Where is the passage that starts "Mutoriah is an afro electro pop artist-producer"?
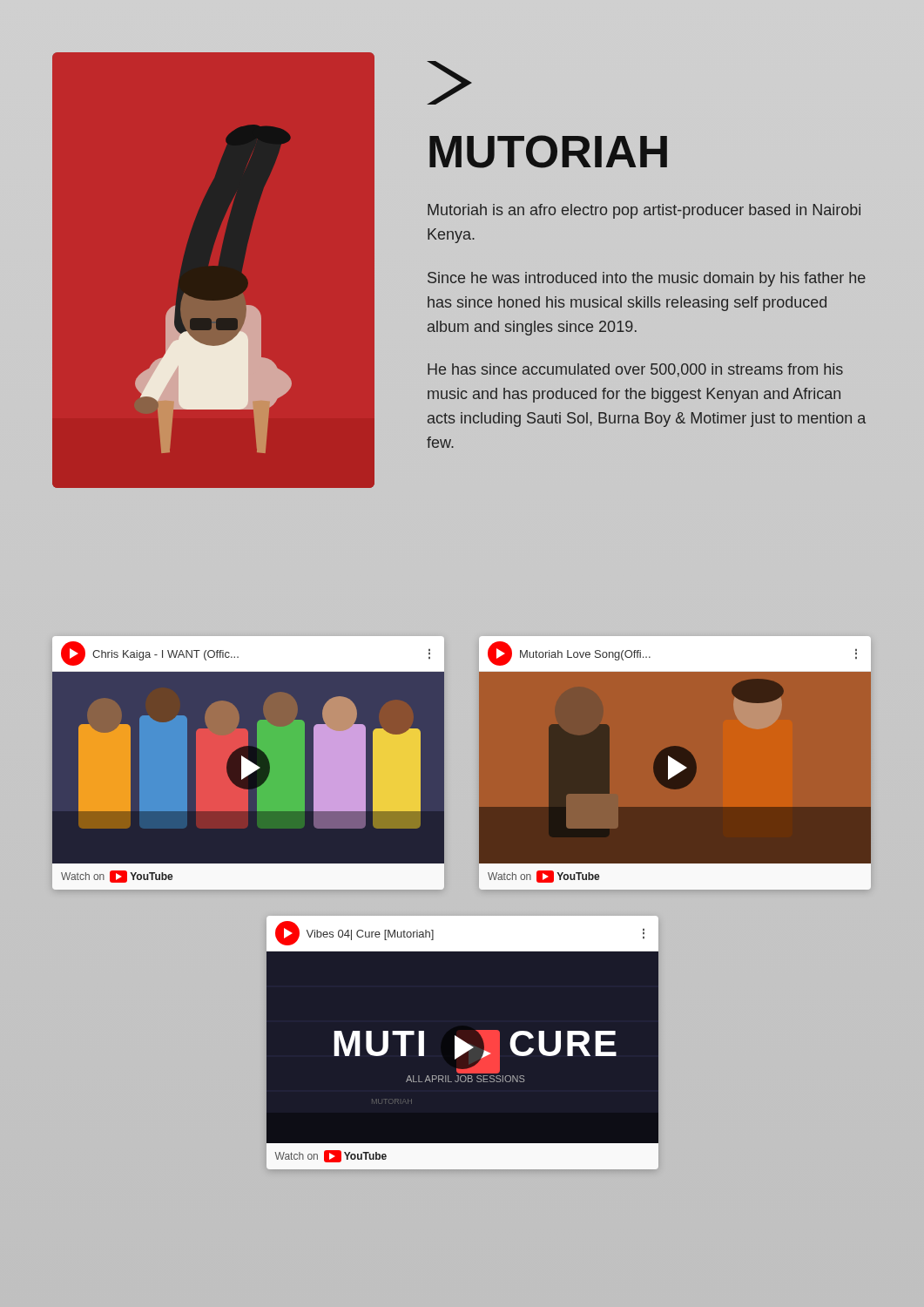The image size is (924, 1307). [649, 223]
